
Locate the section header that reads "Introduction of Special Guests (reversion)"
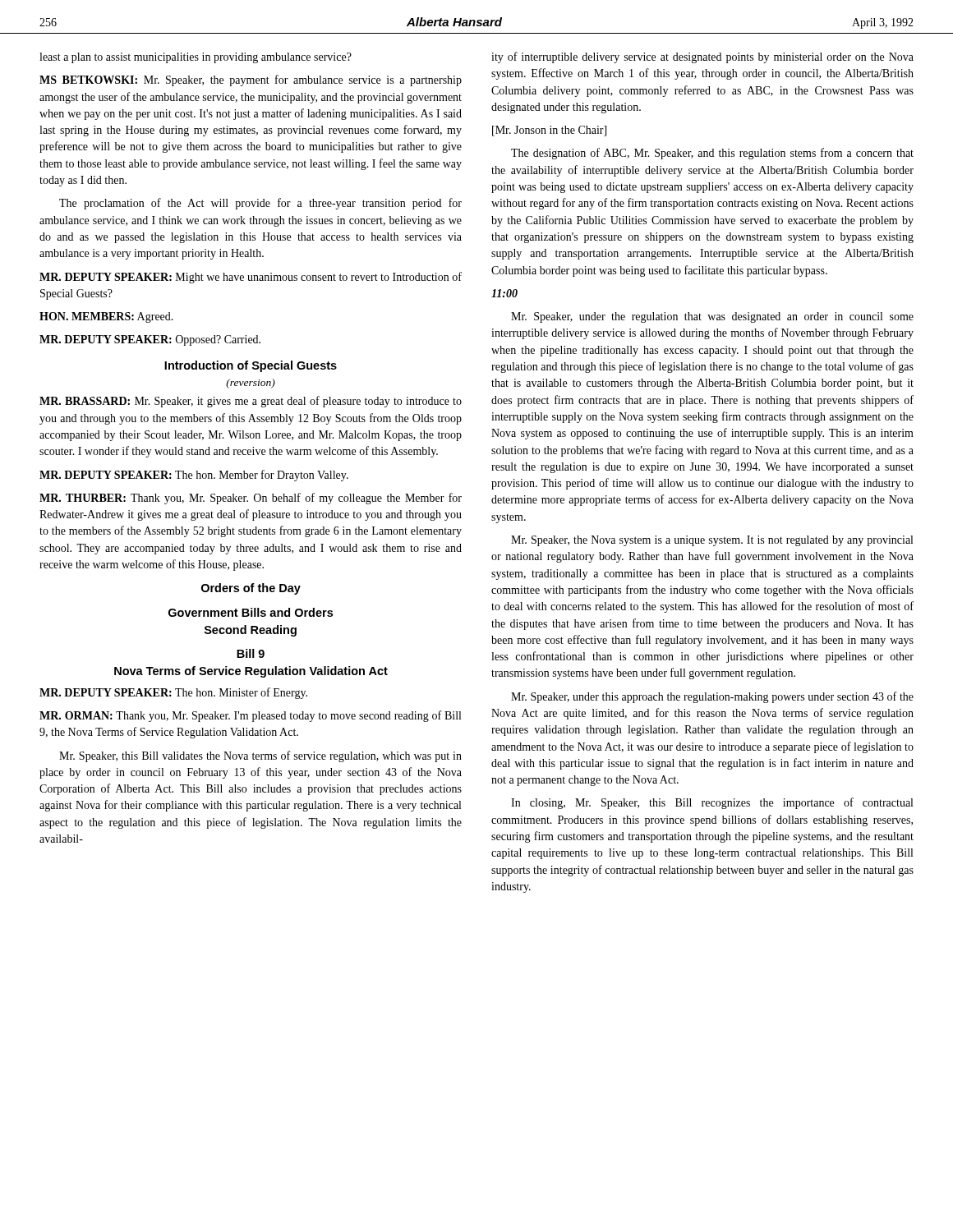(x=251, y=374)
